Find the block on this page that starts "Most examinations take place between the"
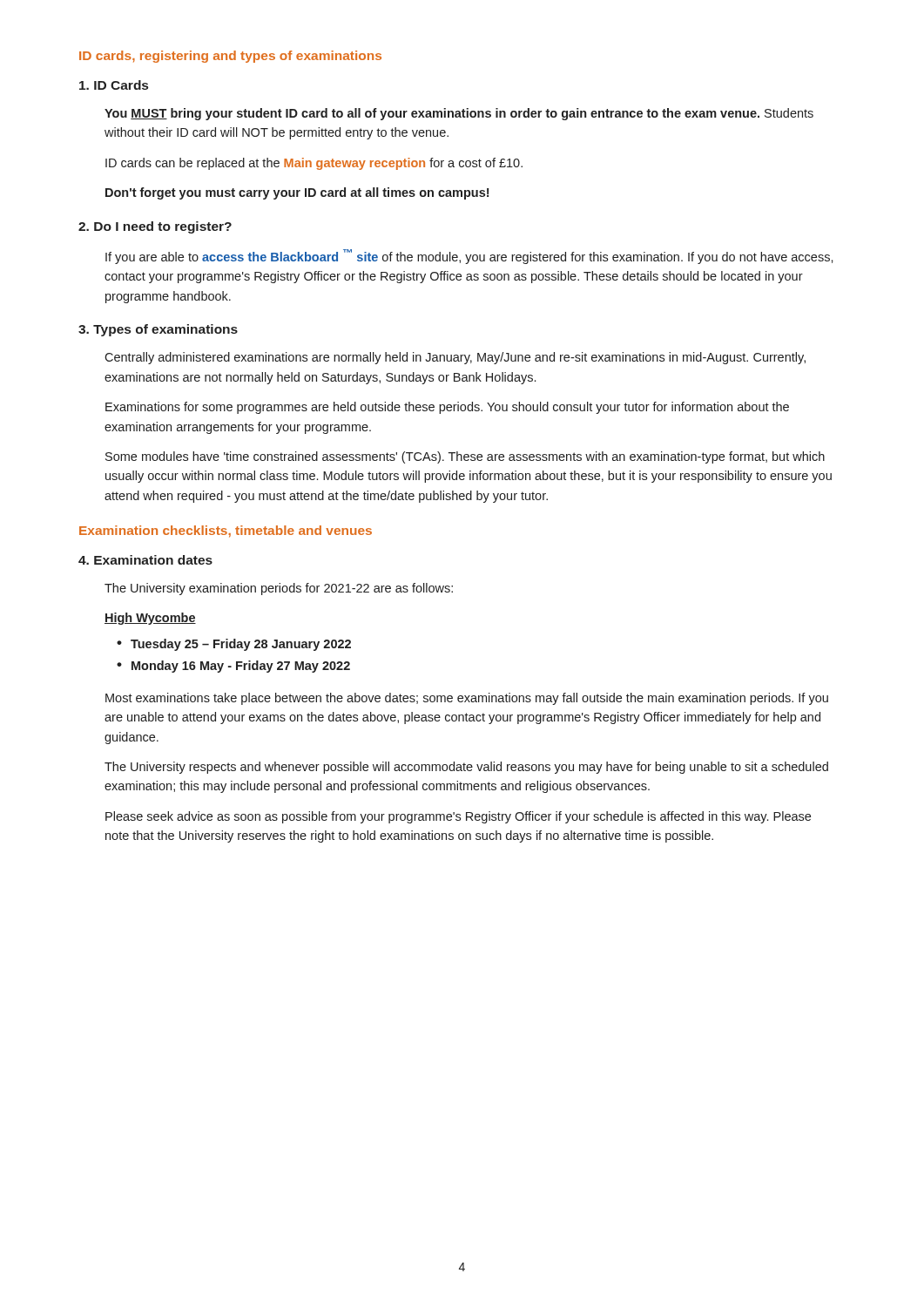Image resolution: width=924 pixels, height=1307 pixels. (467, 717)
